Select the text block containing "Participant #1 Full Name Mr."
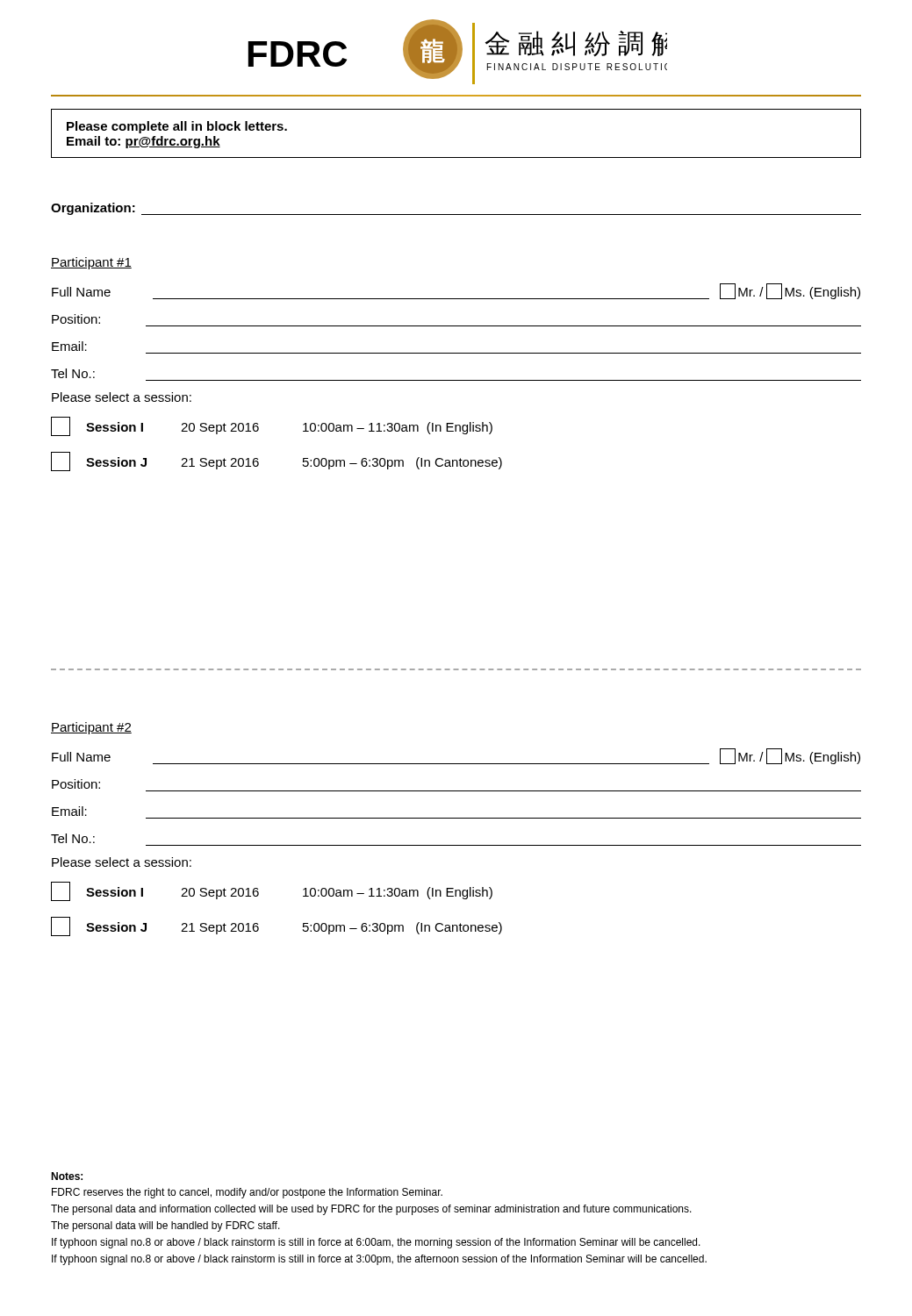The width and height of the screenshot is (912, 1316). click(456, 363)
